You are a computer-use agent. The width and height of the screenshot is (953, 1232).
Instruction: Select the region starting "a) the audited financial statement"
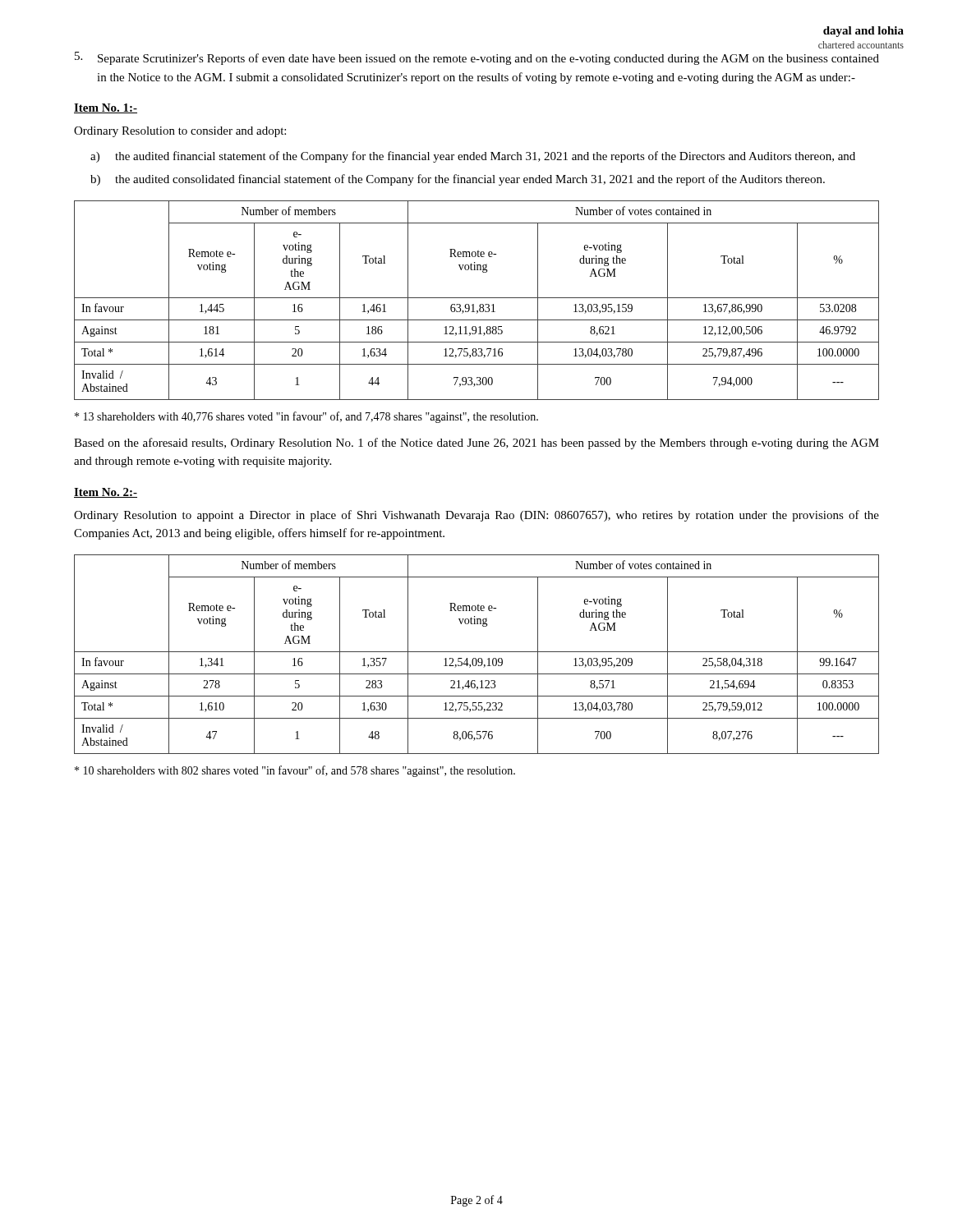(x=485, y=156)
